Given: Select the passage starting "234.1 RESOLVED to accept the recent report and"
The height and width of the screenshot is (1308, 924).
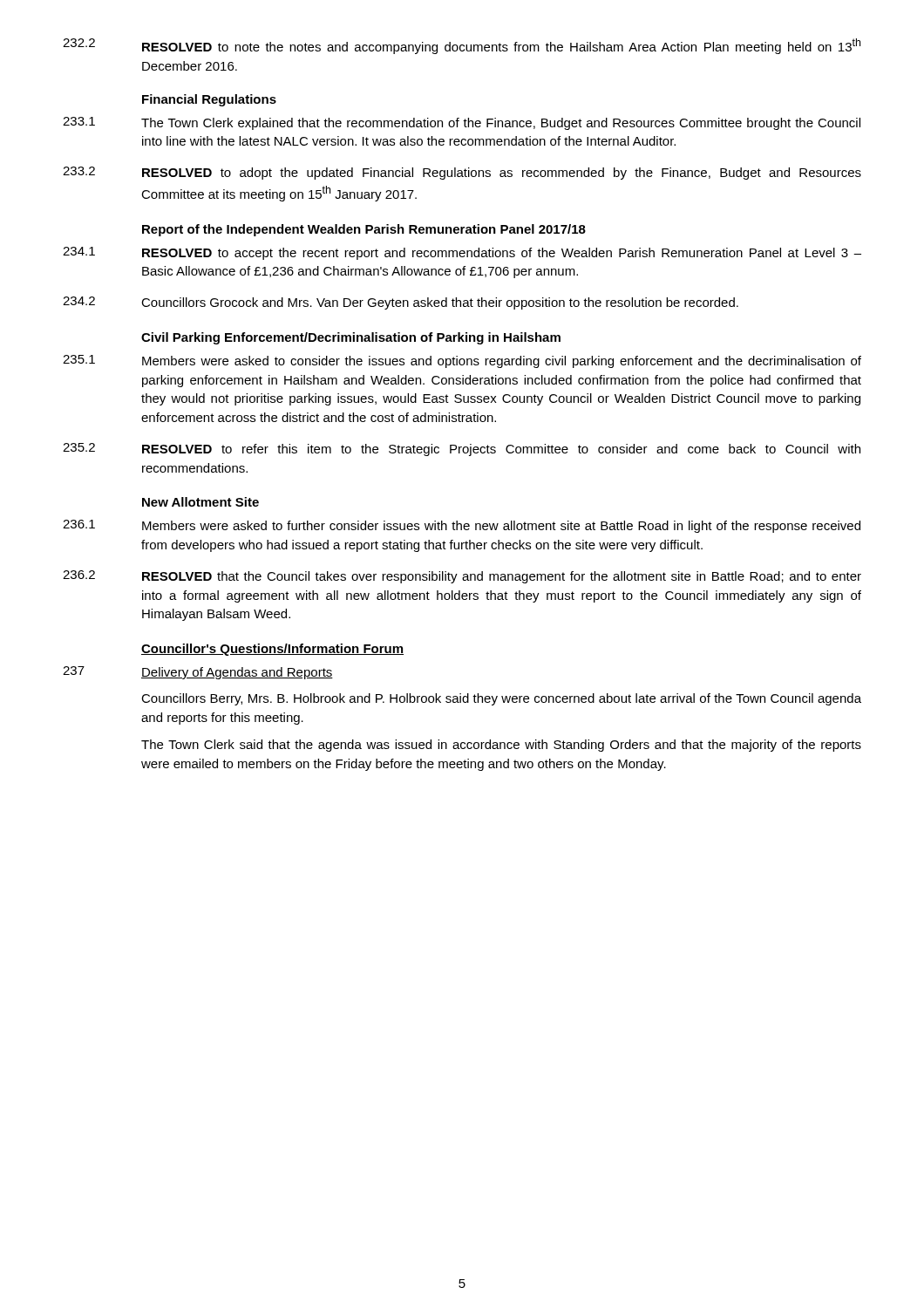Looking at the screenshot, I should click(462, 262).
